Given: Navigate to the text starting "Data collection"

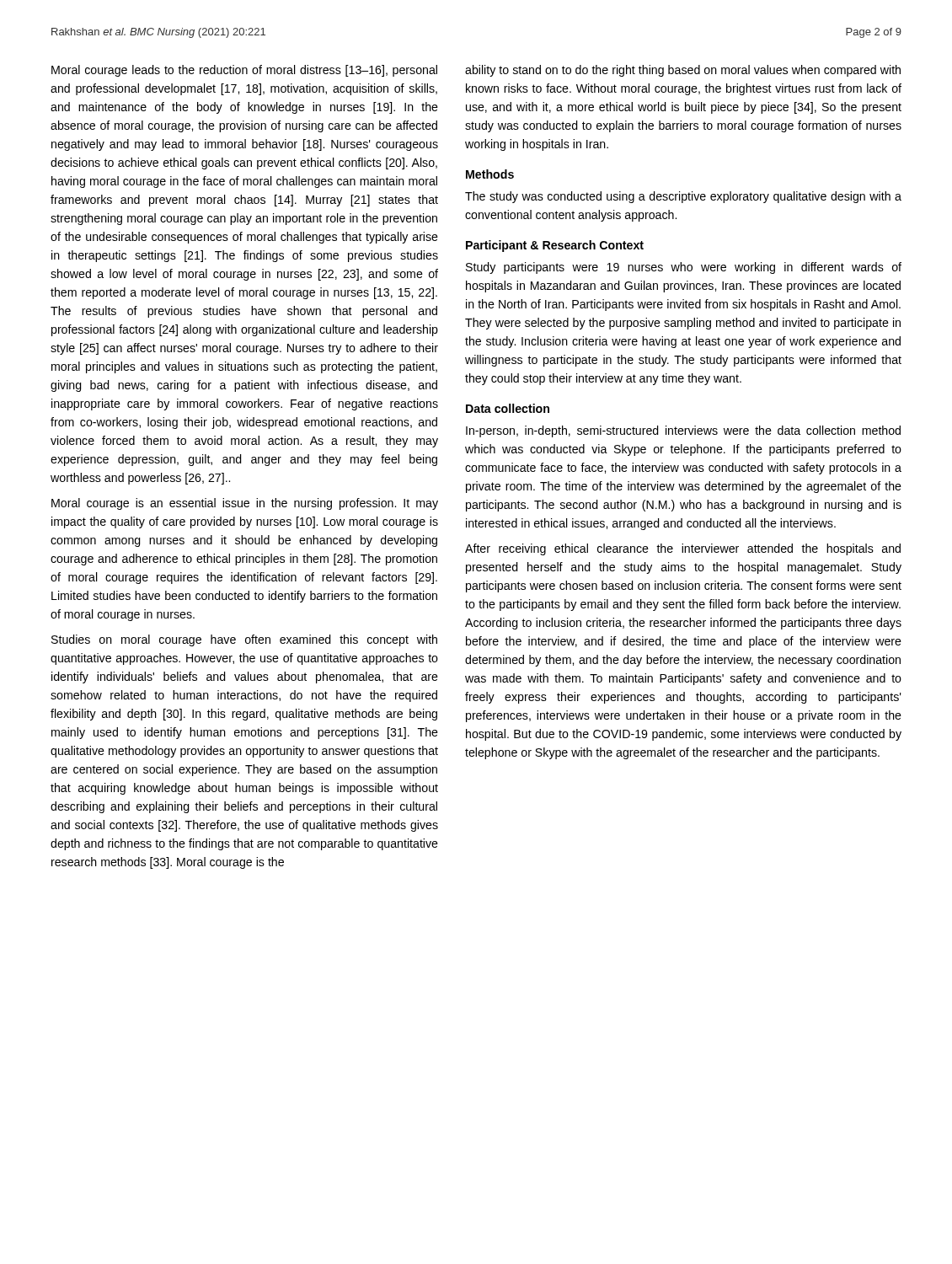Looking at the screenshot, I should click(x=508, y=409).
